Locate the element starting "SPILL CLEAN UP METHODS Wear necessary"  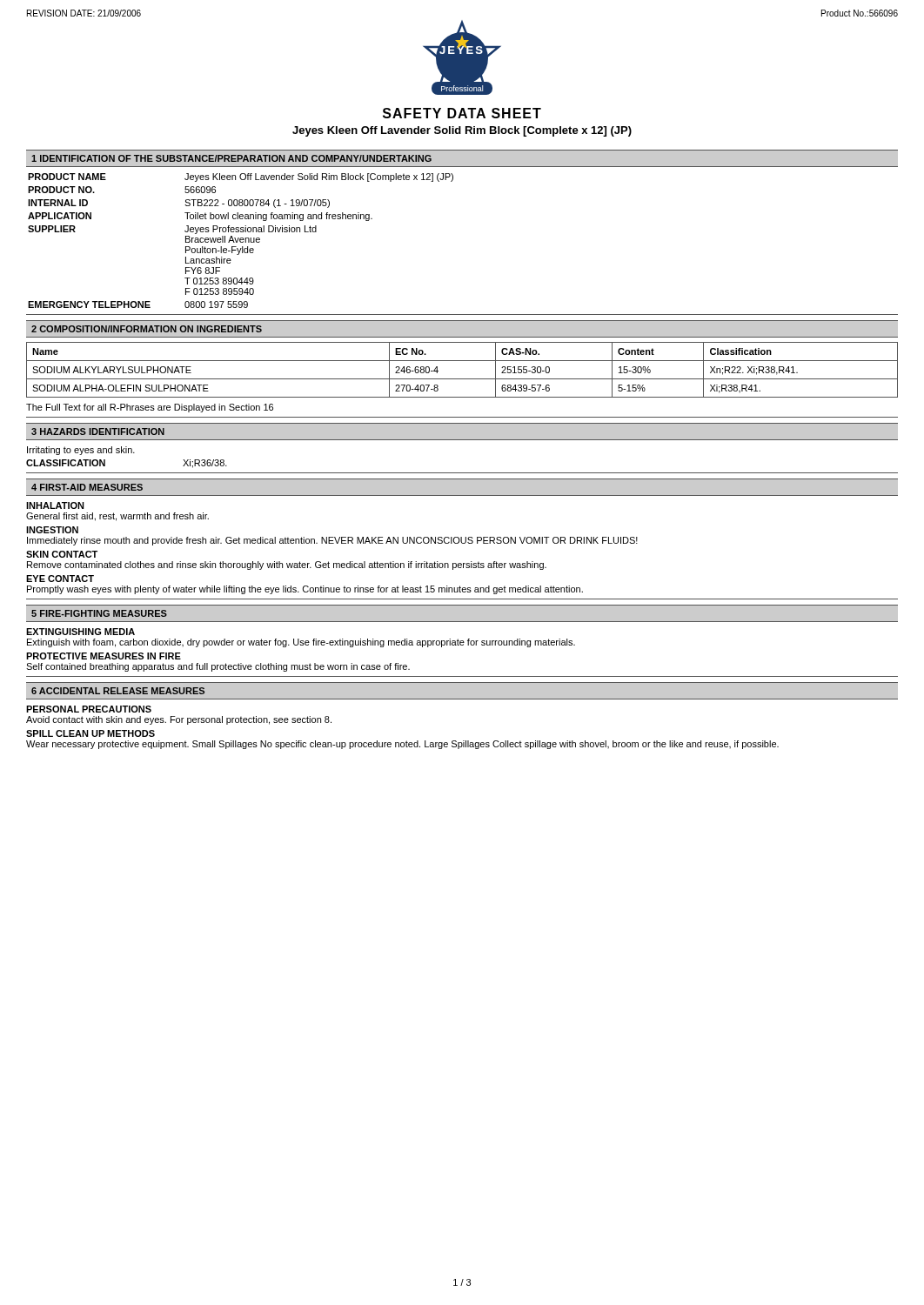point(462,739)
